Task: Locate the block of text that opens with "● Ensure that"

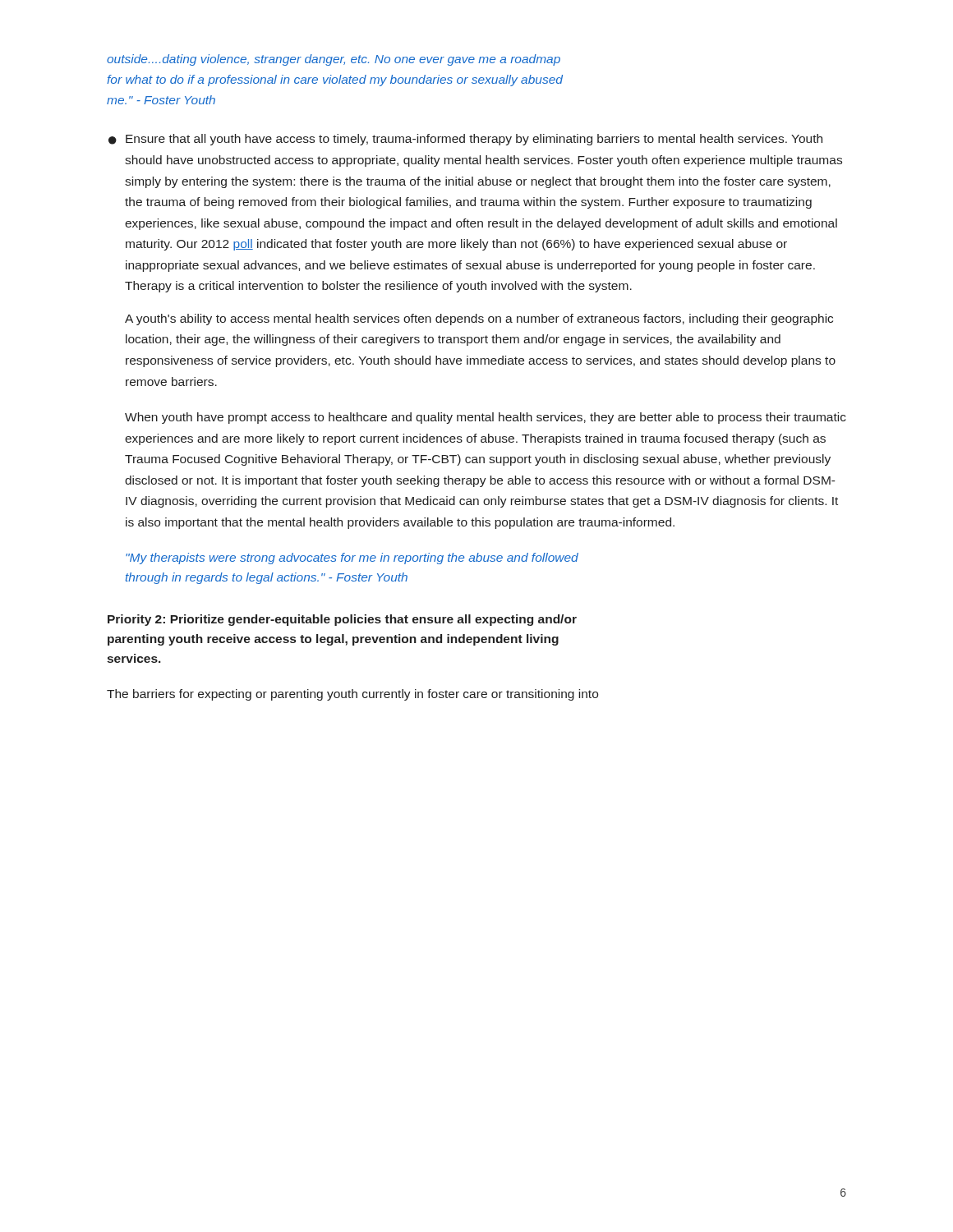Action: 476,212
